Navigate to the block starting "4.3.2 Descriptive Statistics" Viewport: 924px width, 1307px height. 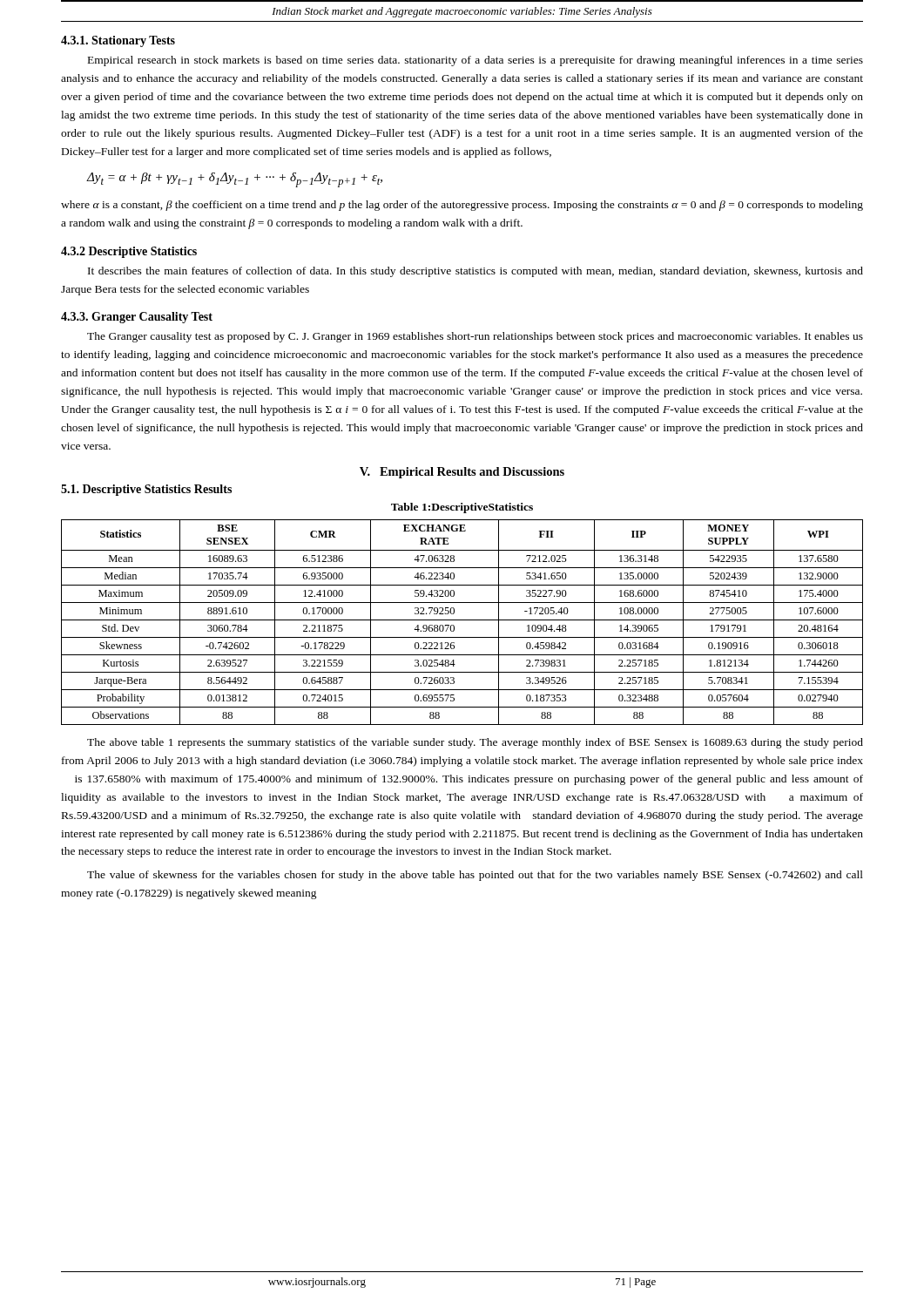(129, 251)
